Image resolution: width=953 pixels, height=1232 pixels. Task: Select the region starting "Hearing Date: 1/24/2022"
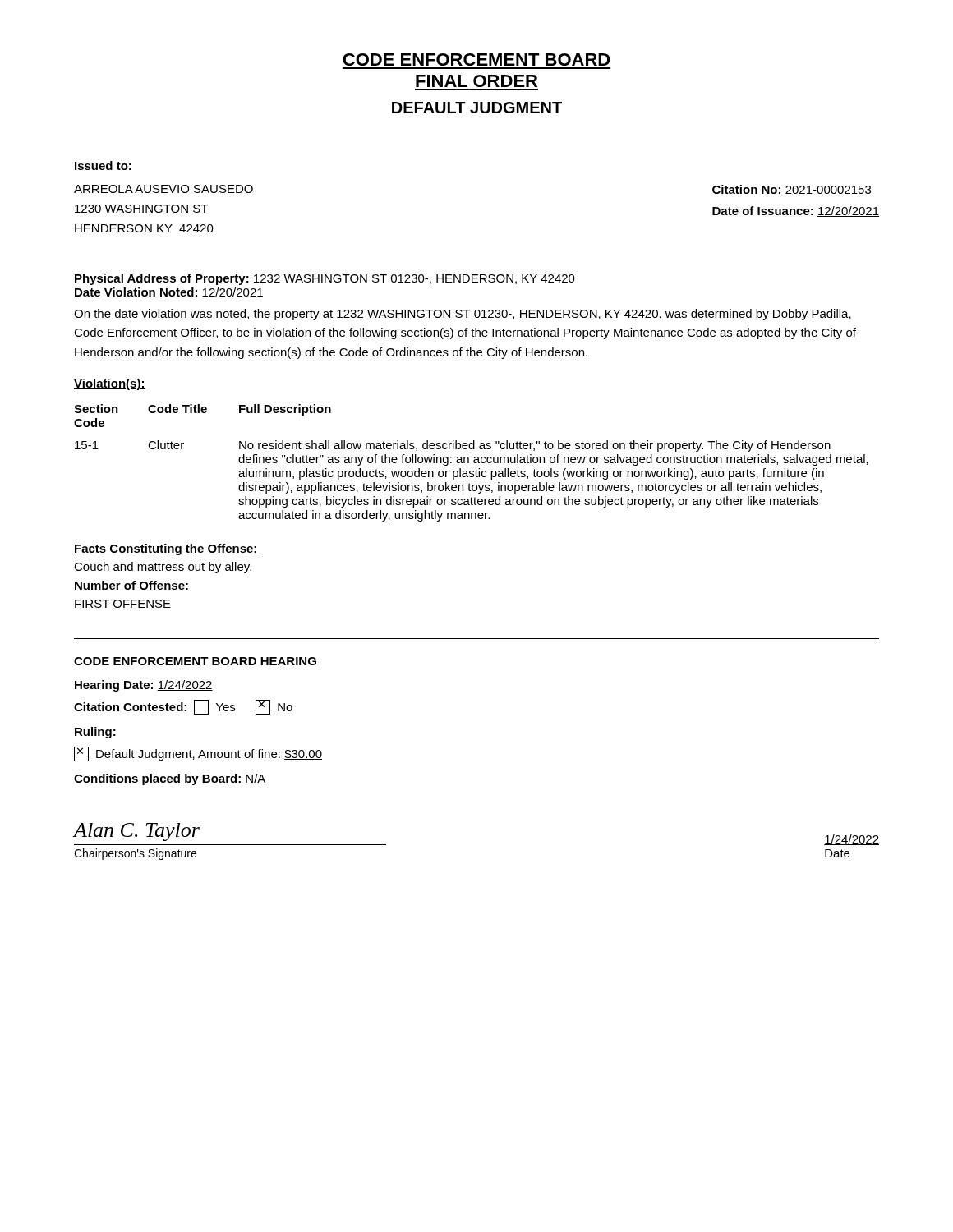point(143,684)
